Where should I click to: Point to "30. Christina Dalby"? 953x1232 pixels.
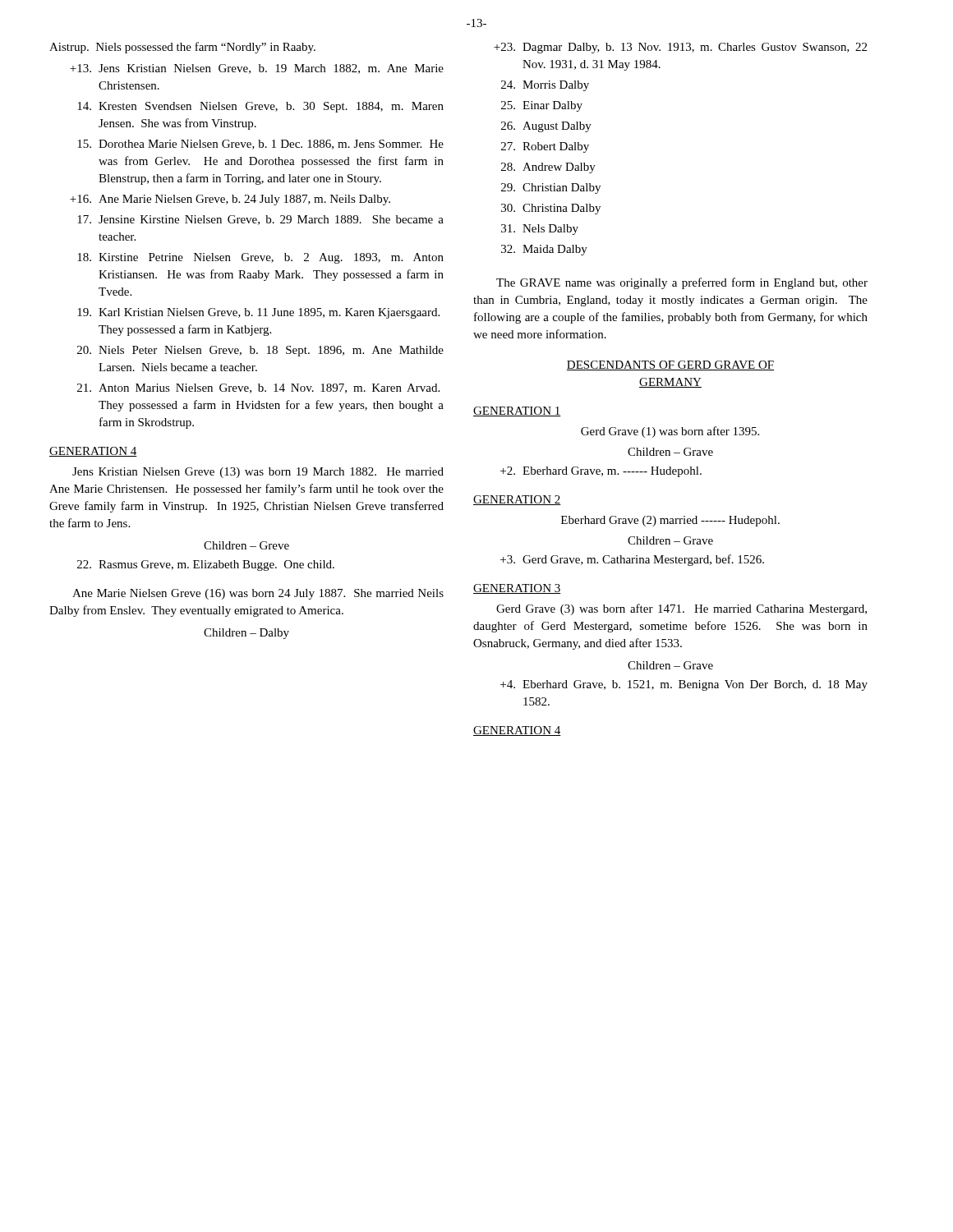(551, 209)
